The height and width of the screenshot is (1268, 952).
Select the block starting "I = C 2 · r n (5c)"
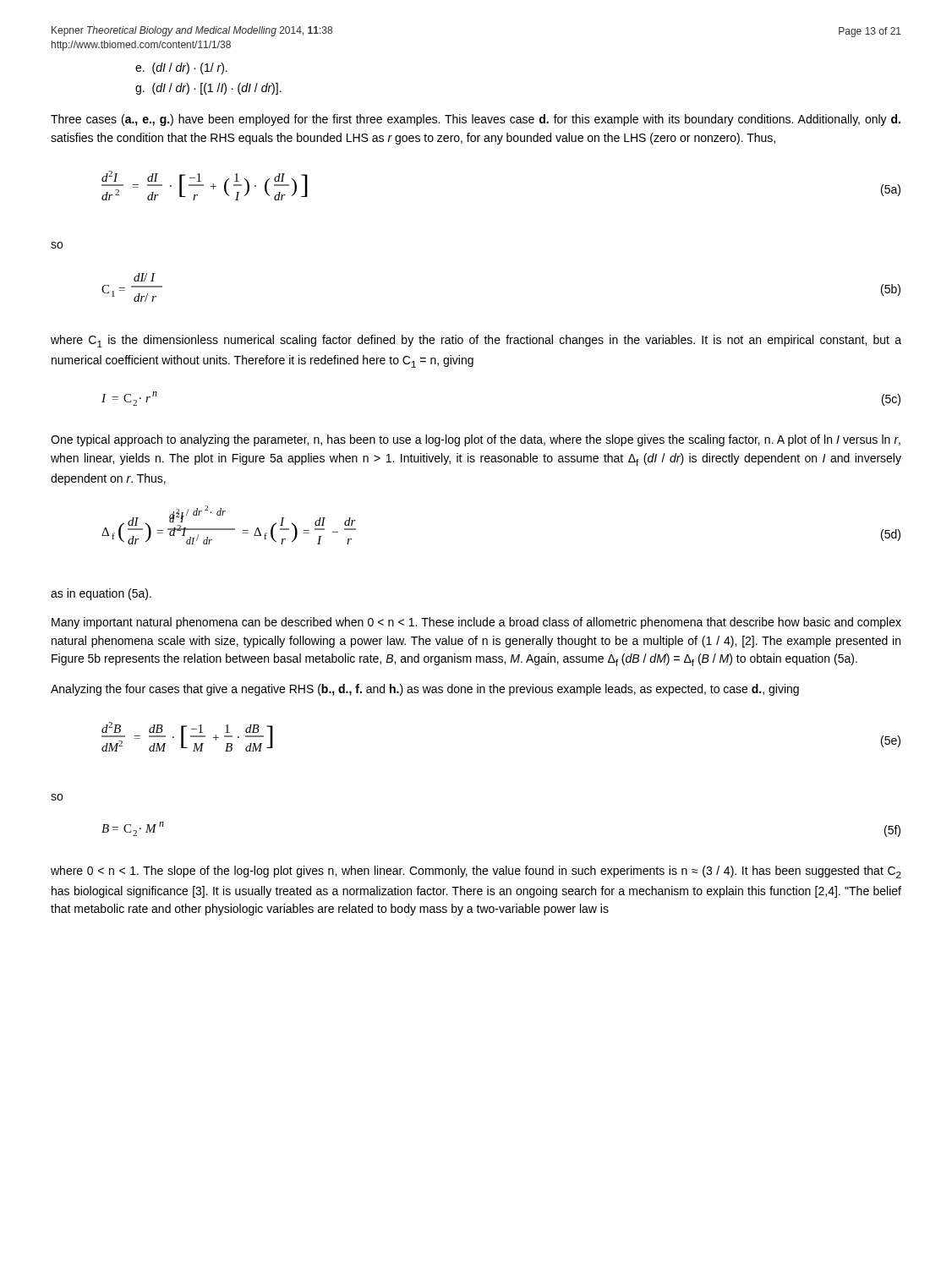tap(126, 399)
